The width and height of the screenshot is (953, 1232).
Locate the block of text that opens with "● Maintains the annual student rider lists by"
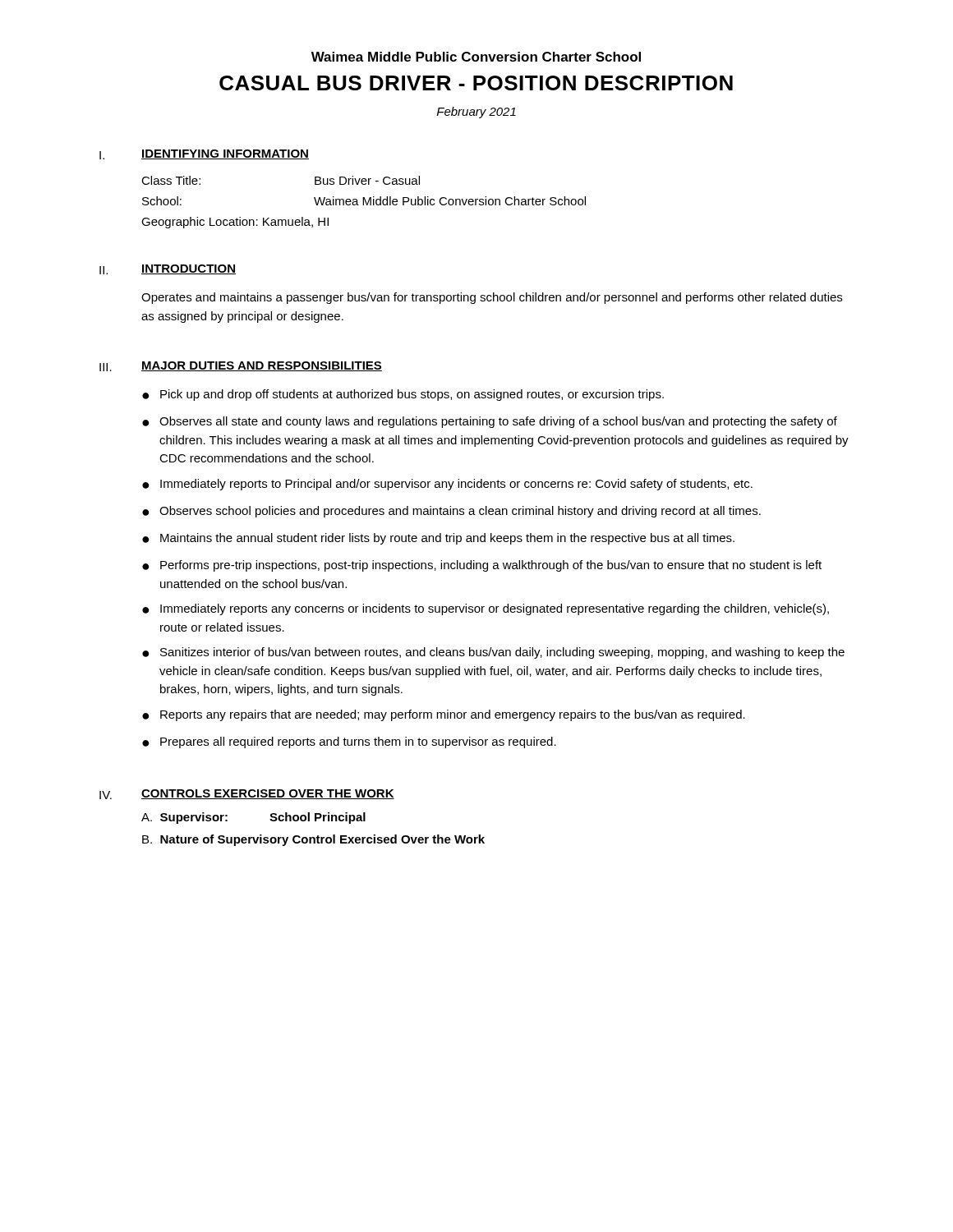498,539
